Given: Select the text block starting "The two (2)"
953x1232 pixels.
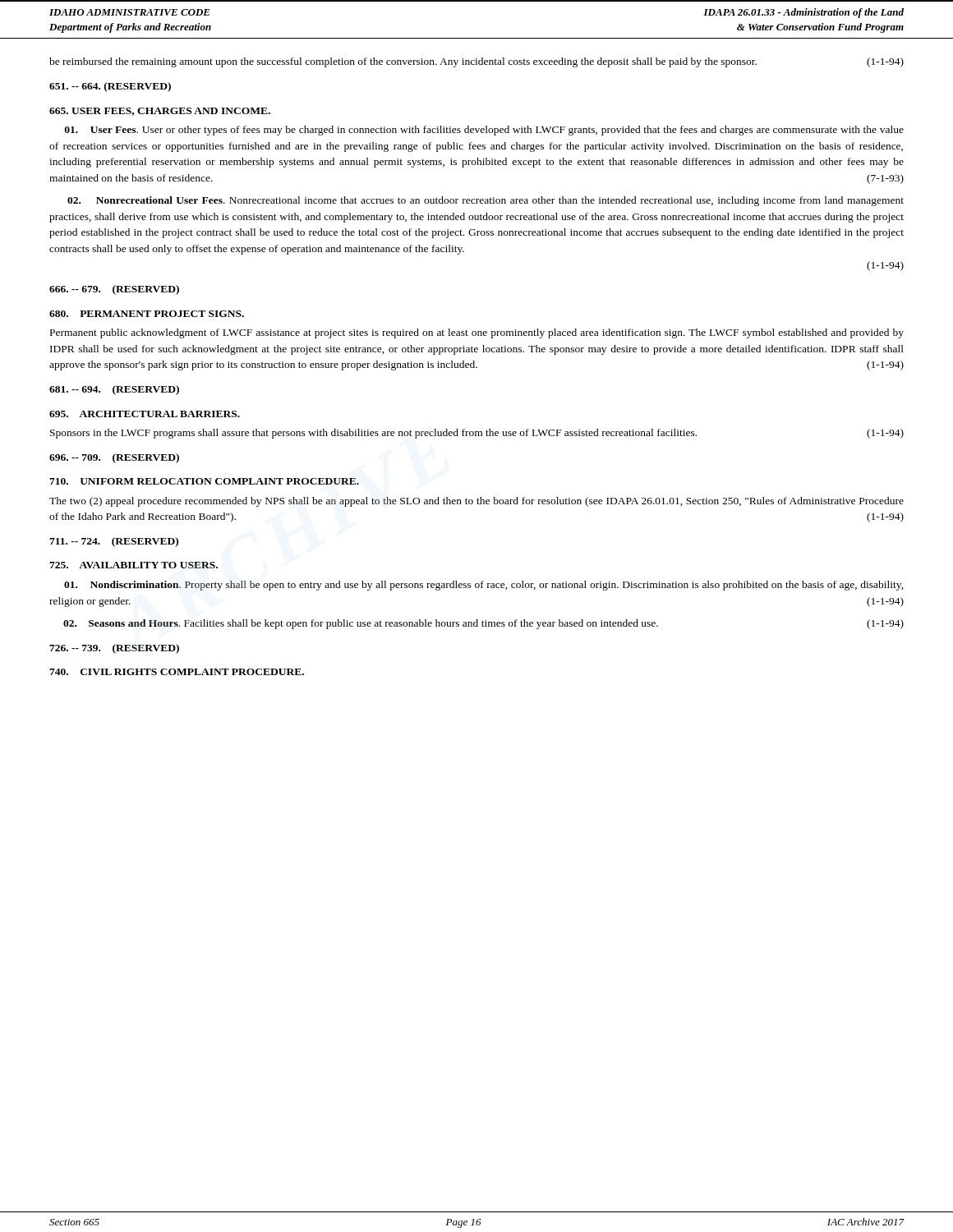Looking at the screenshot, I should pyautogui.click(x=476, y=509).
